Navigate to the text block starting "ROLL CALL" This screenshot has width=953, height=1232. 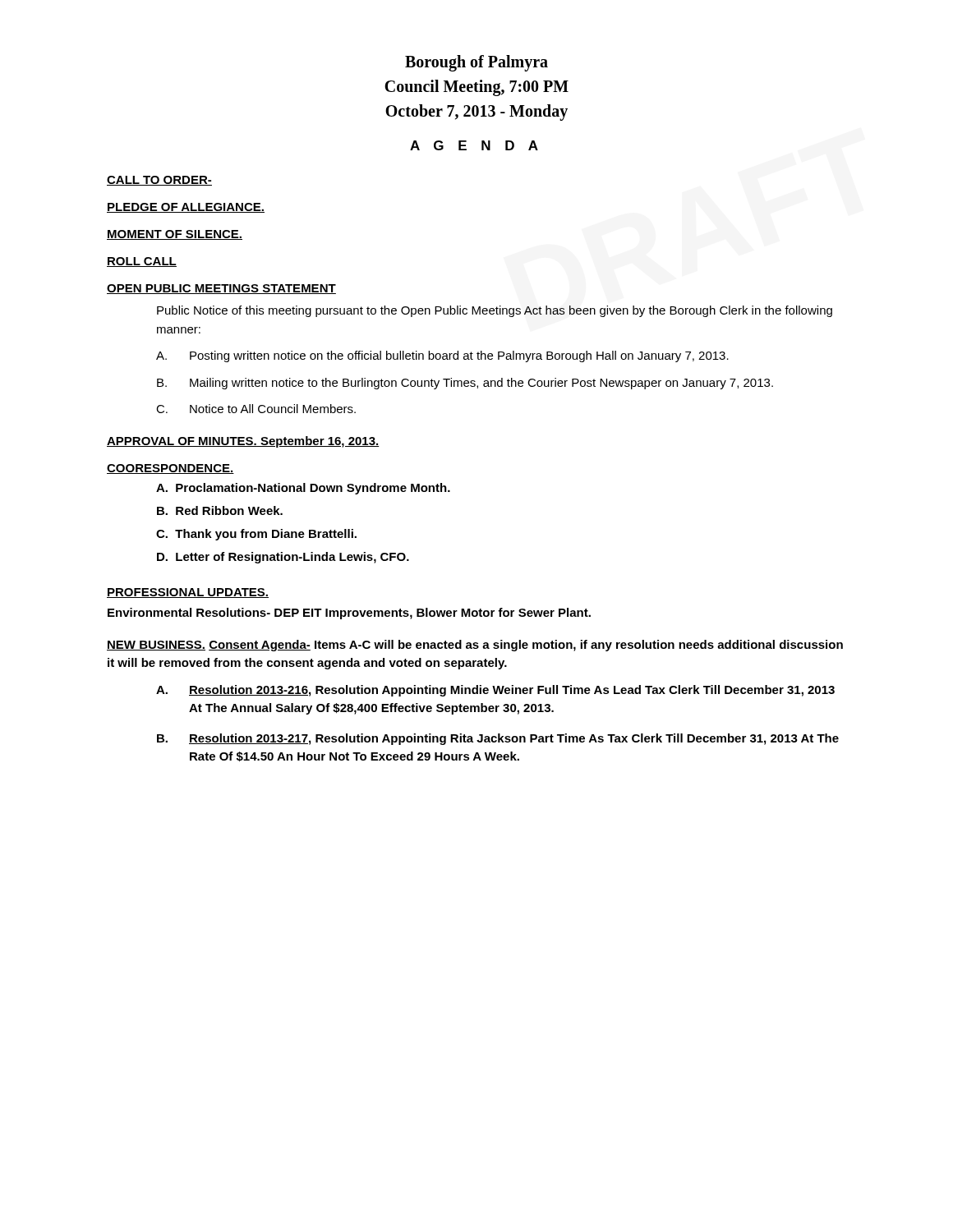click(142, 261)
